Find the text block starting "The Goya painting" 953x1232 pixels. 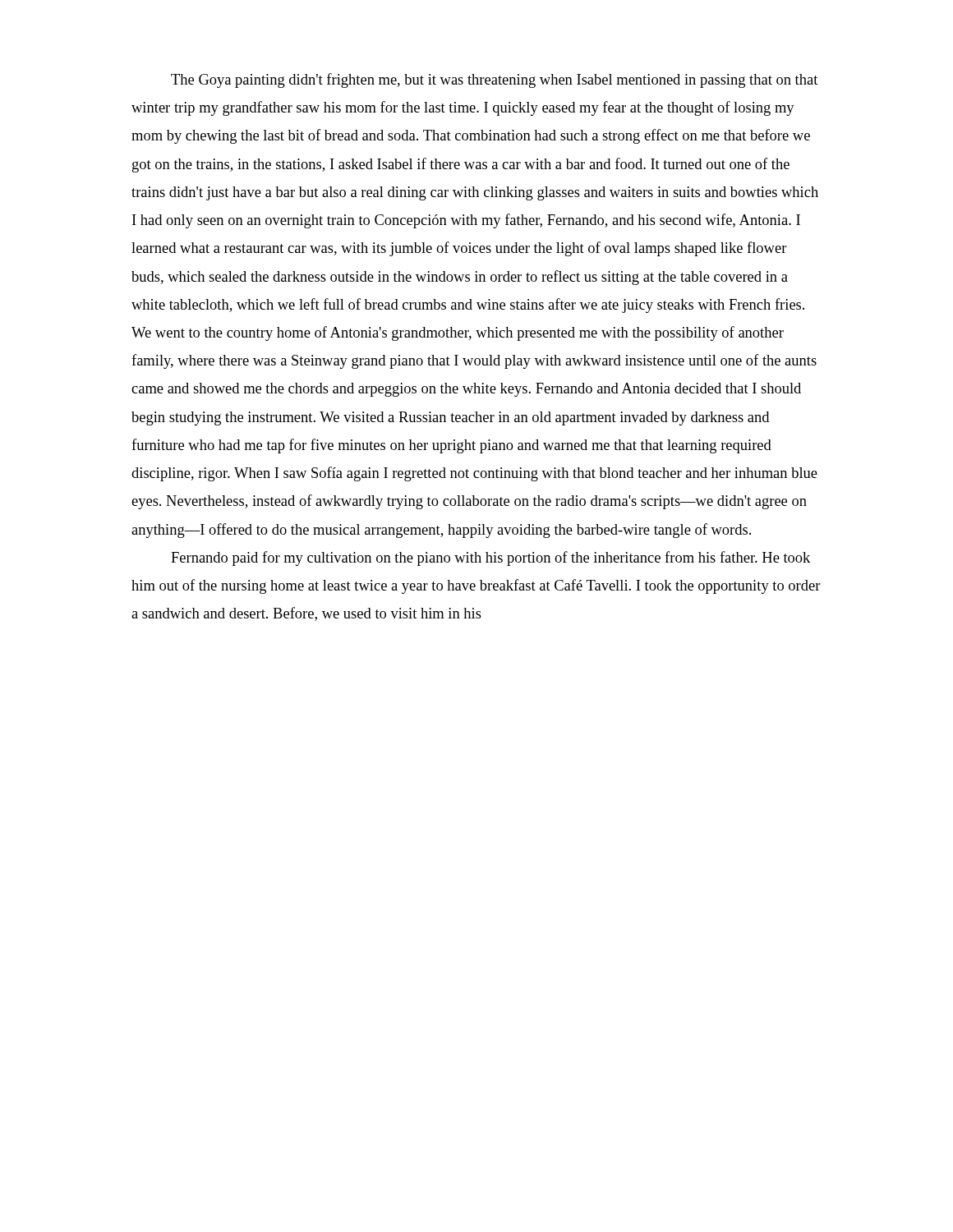[x=476, y=347]
